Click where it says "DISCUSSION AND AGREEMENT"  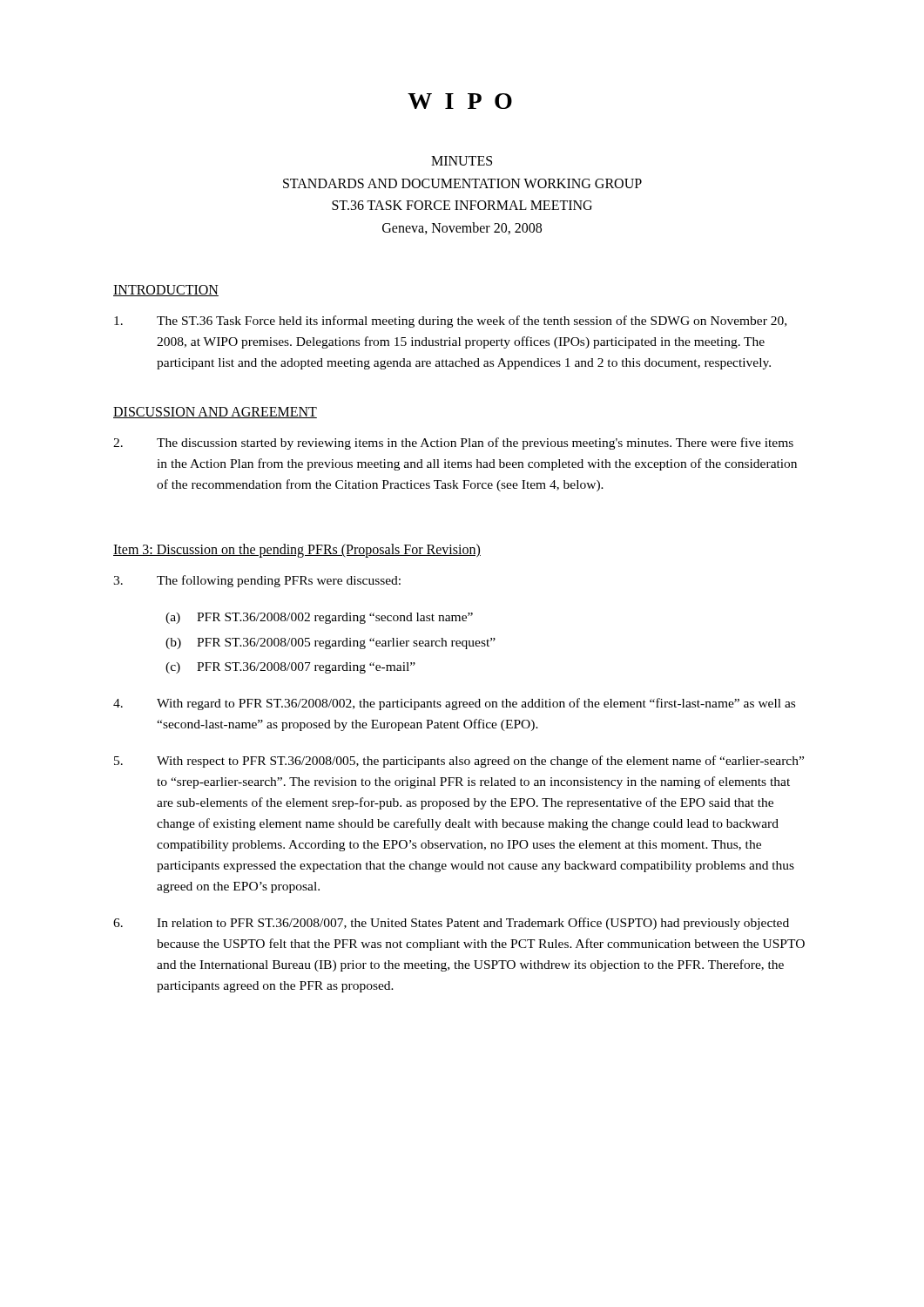pyautogui.click(x=215, y=412)
